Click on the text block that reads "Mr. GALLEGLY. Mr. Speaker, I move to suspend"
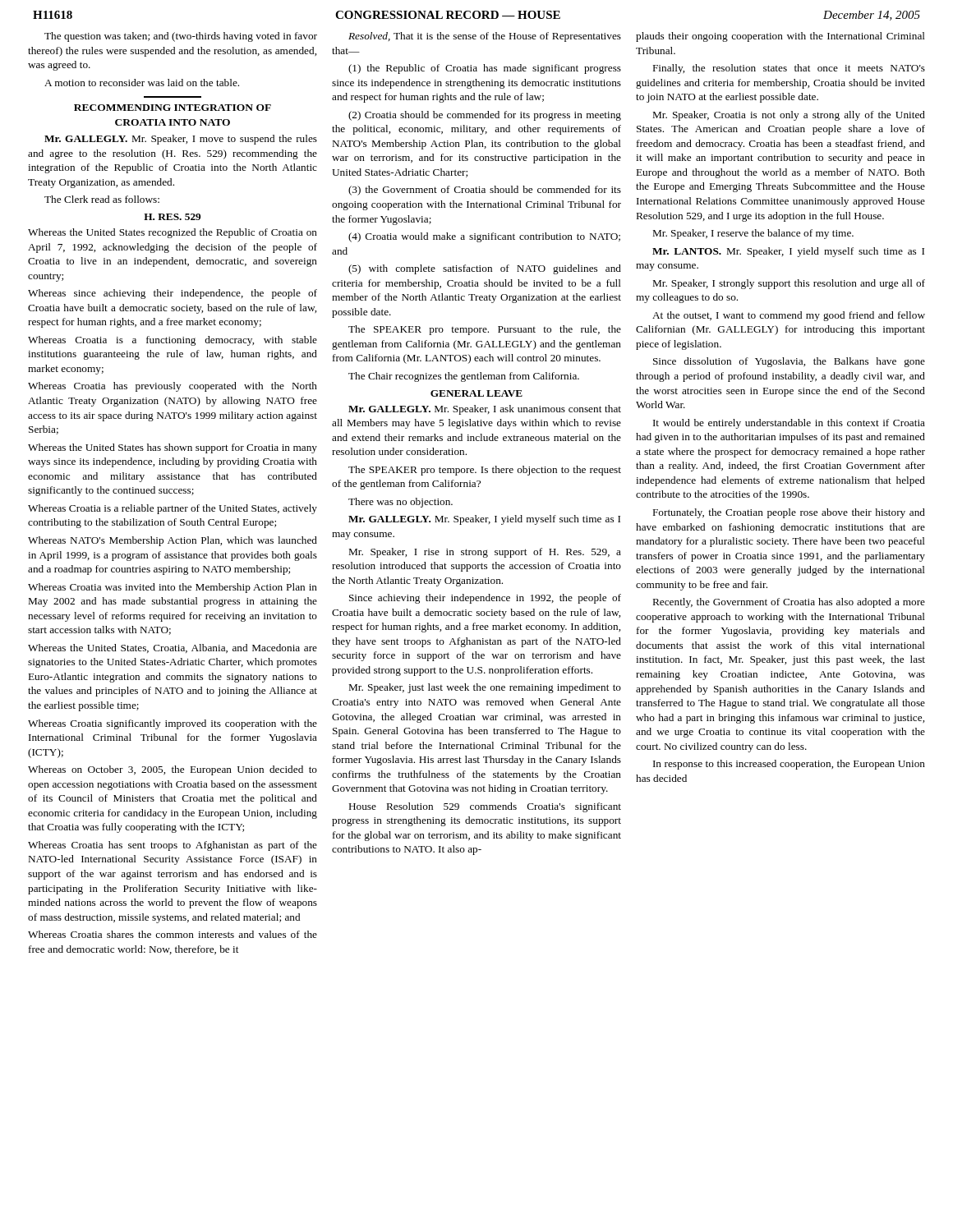The width and height of the screenshot is (953, 1232). (x=173, y=169)
